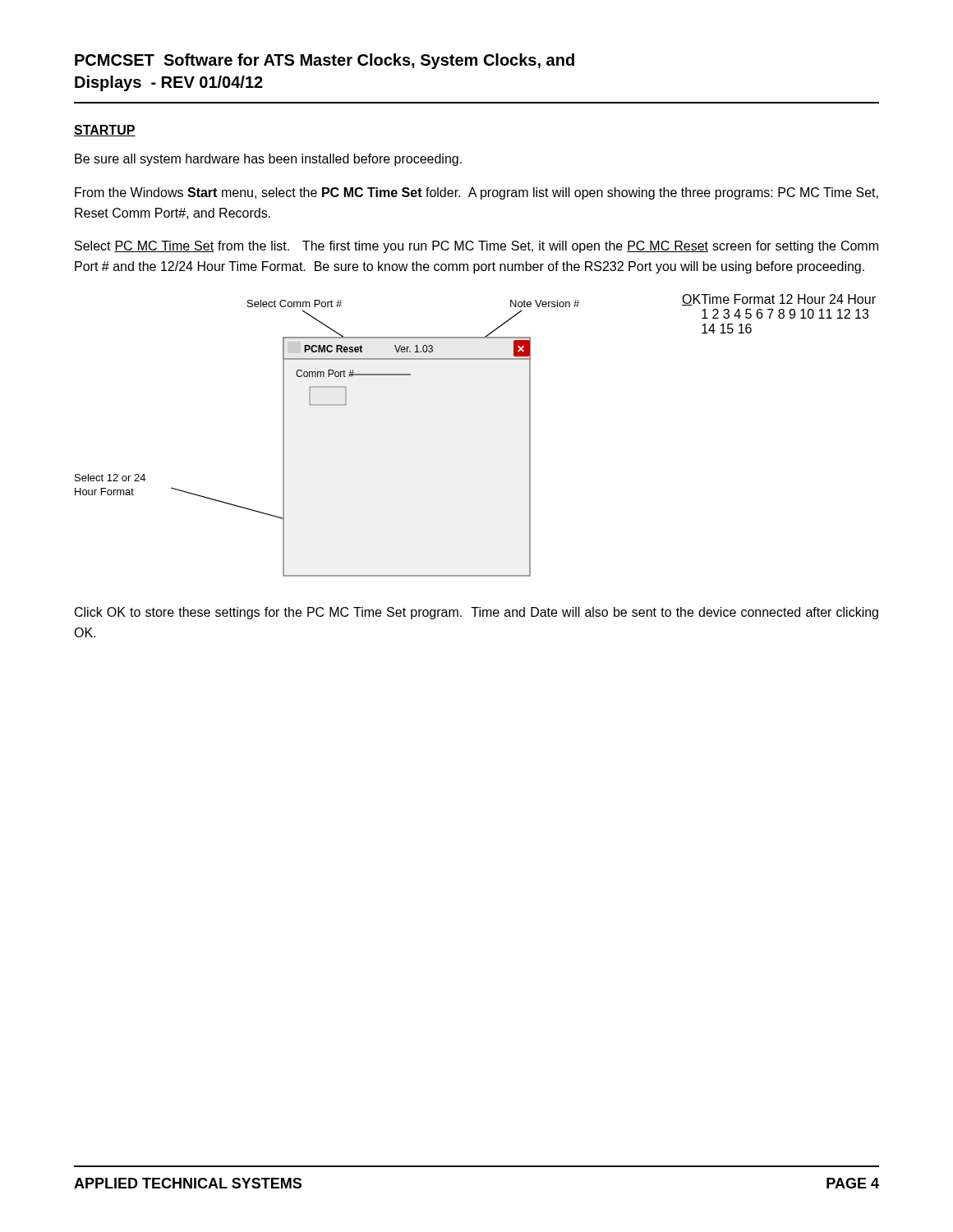Screen dimensions: 1232x953
Task: Click on the region starting "PCMCSET Software for ATS Master"
Action: [476, 71]
